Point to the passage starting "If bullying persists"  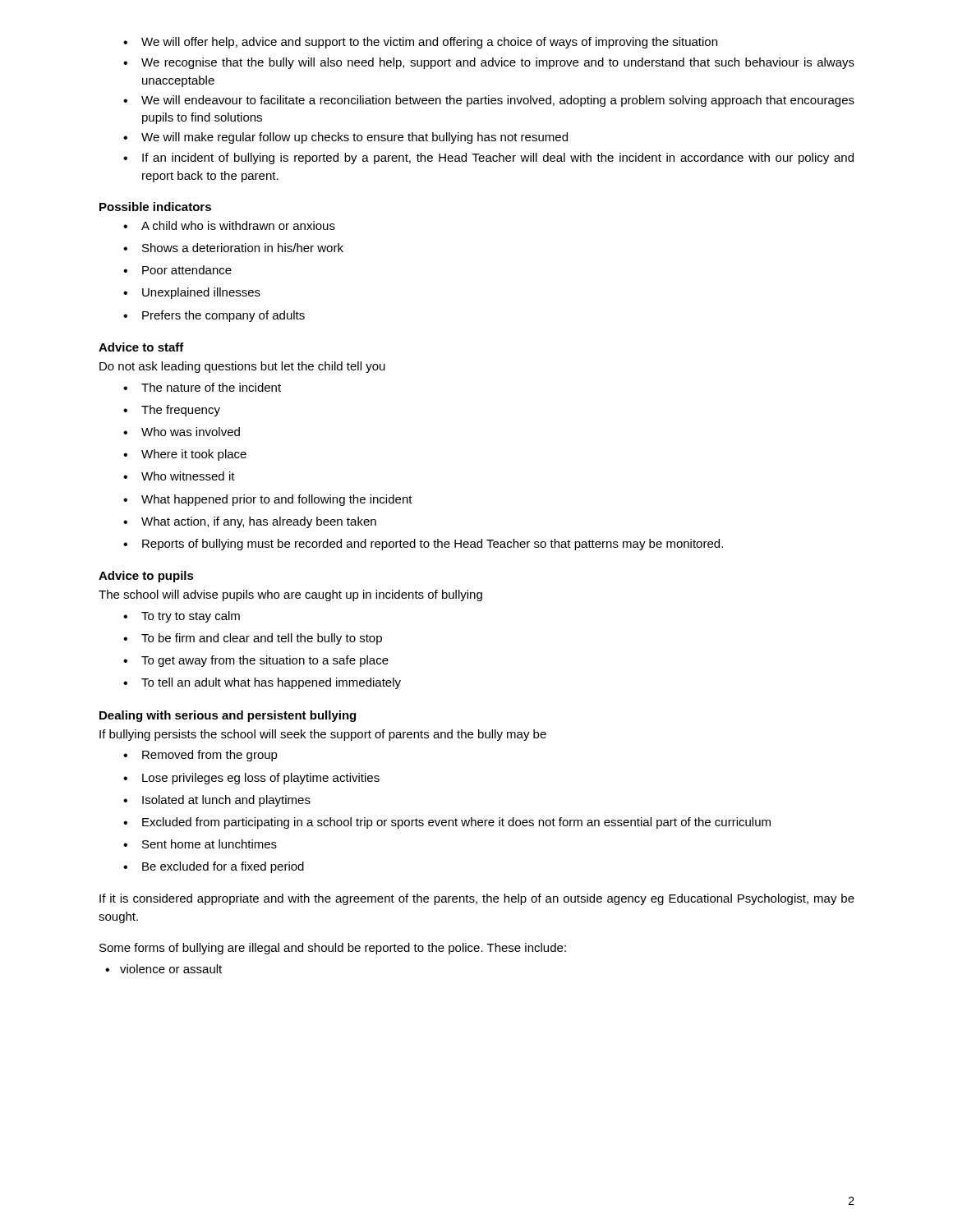click(x=323, y=733)
